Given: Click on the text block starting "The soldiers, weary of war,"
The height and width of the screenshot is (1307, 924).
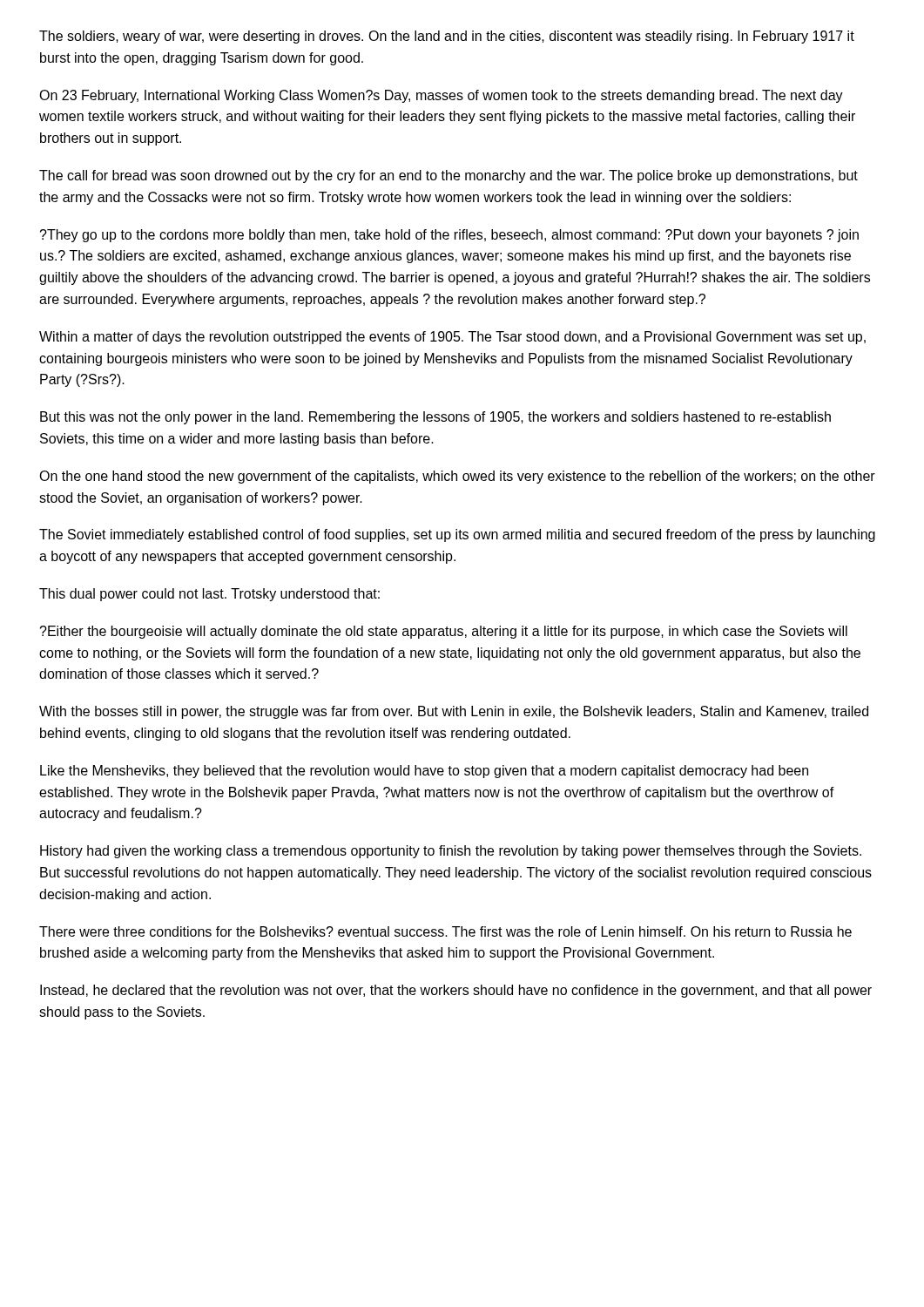Looking at the screenshot, I should pyautogui.click(x=447, y=47).
